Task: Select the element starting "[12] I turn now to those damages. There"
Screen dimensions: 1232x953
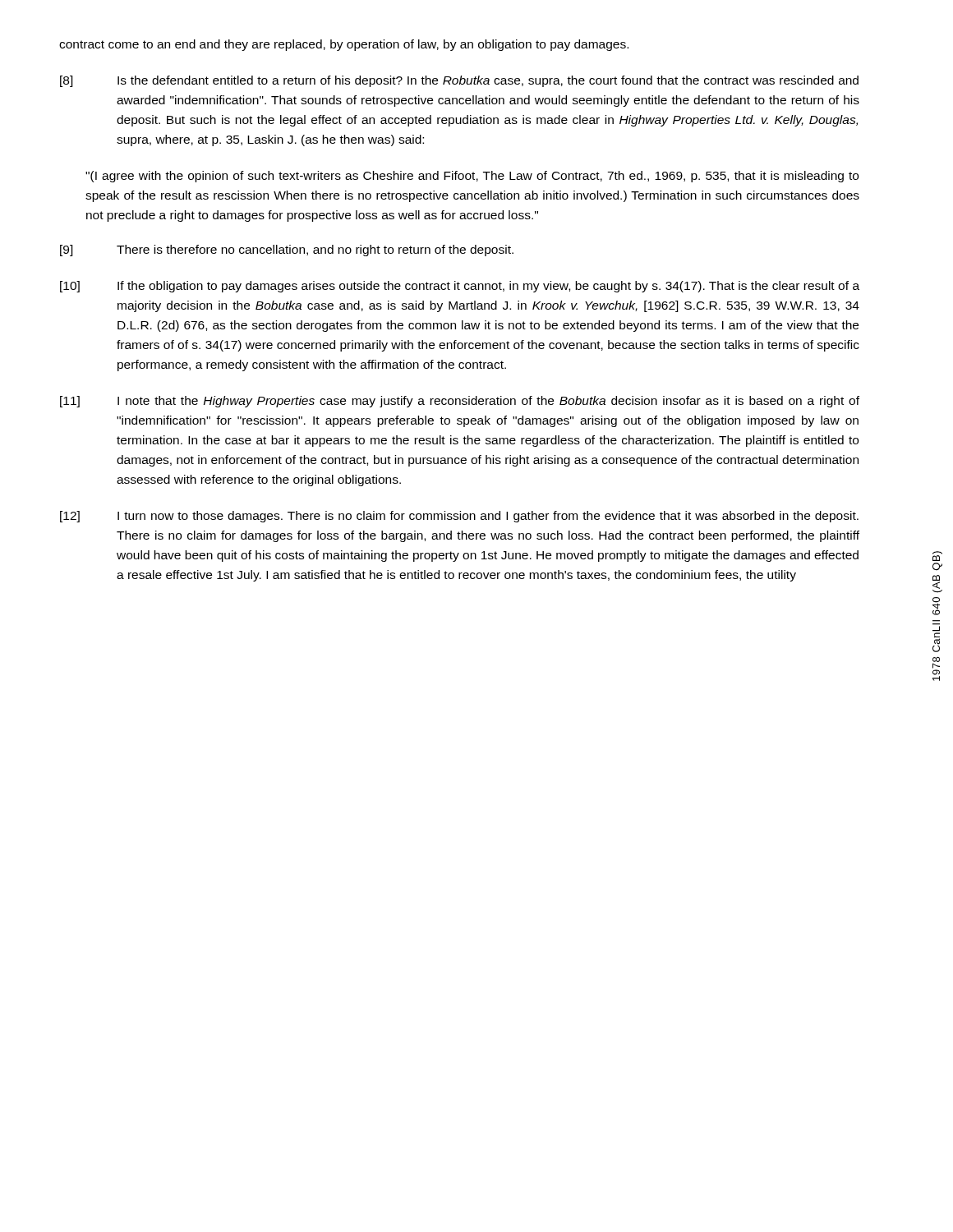Action: pyautogui.click(x=459, y=546)
